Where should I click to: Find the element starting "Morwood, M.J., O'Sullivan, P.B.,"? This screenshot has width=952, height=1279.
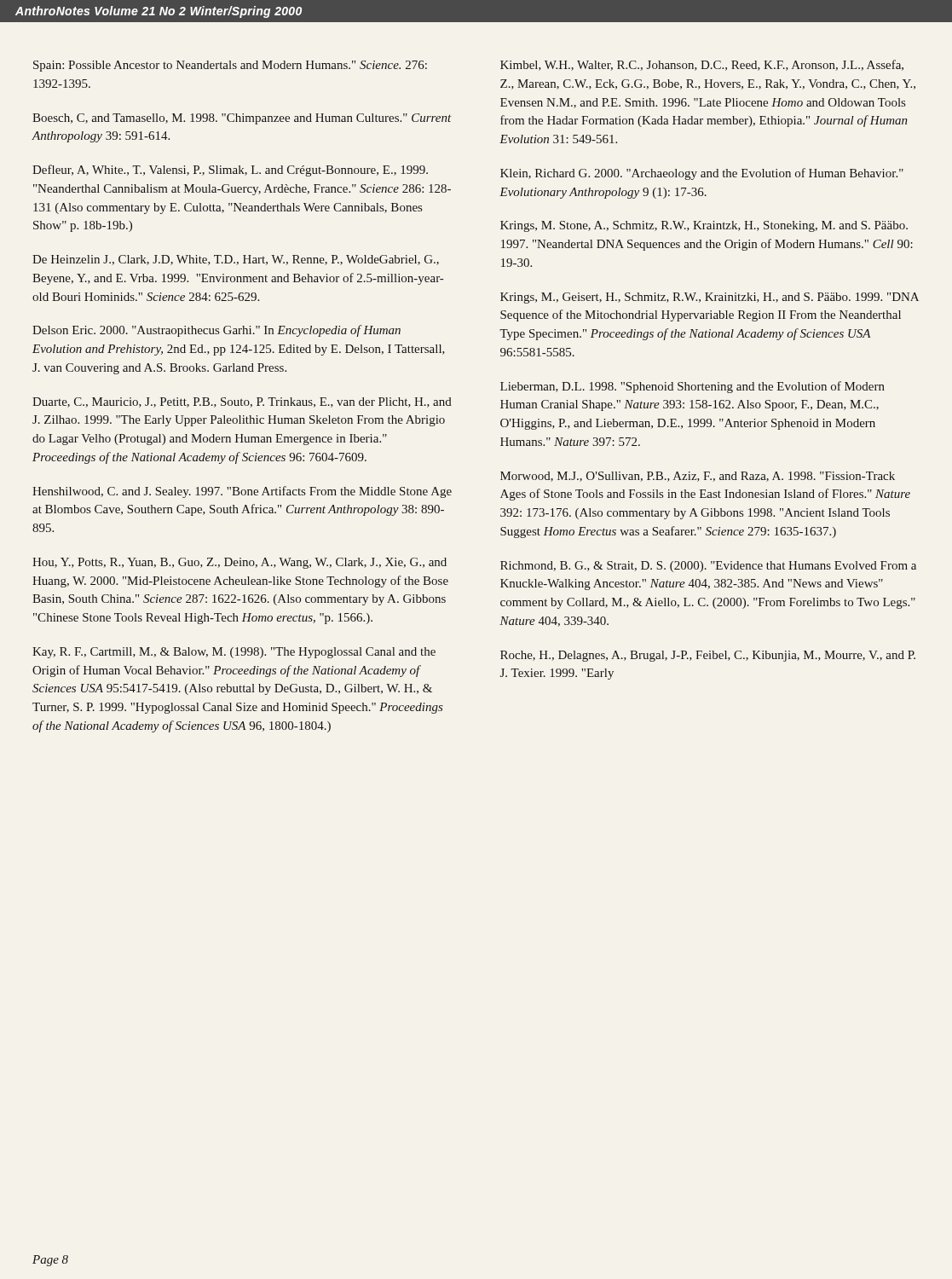(x=705, y=503)
